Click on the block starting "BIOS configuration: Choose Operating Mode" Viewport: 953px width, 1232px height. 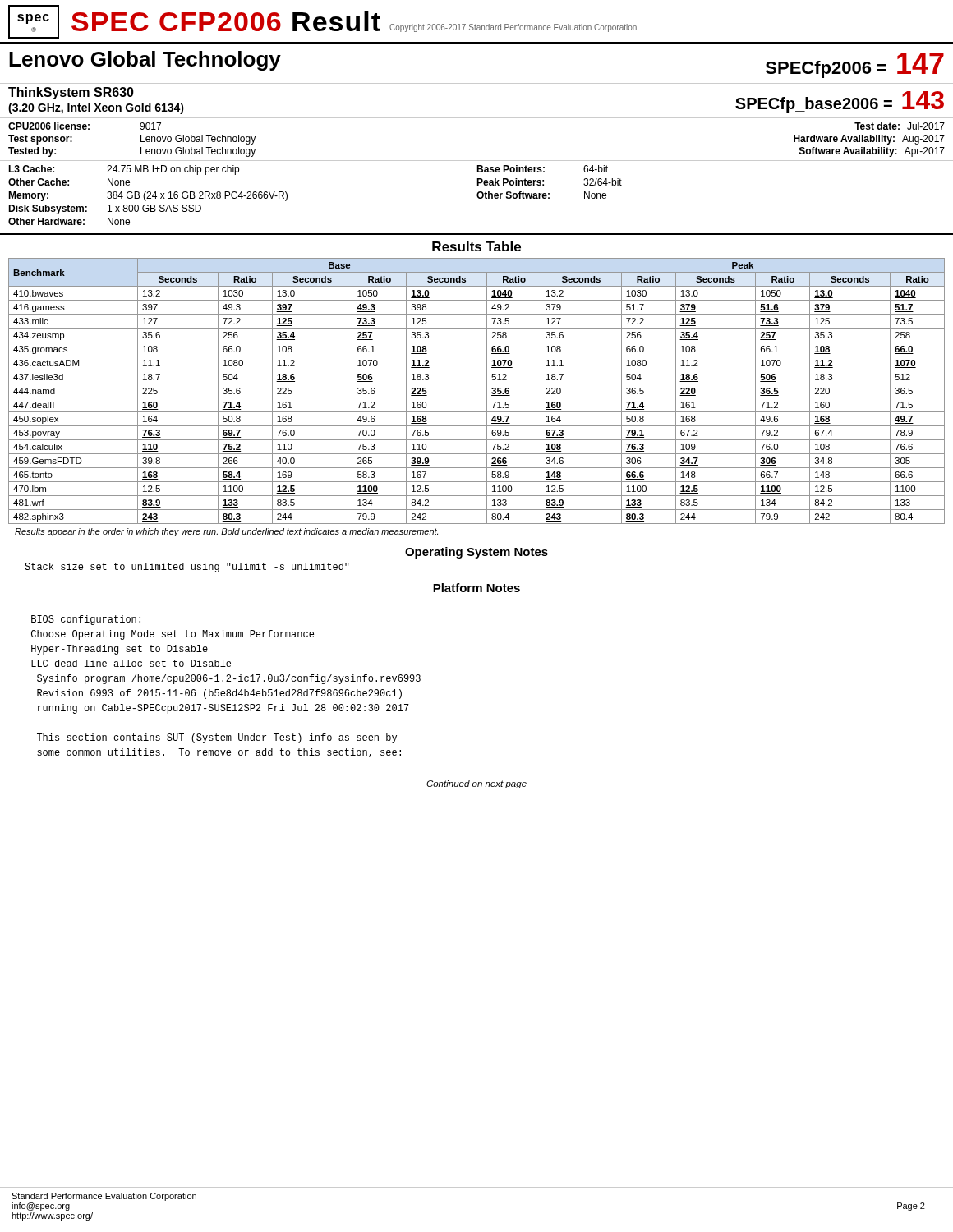click(x=223, y=694)
